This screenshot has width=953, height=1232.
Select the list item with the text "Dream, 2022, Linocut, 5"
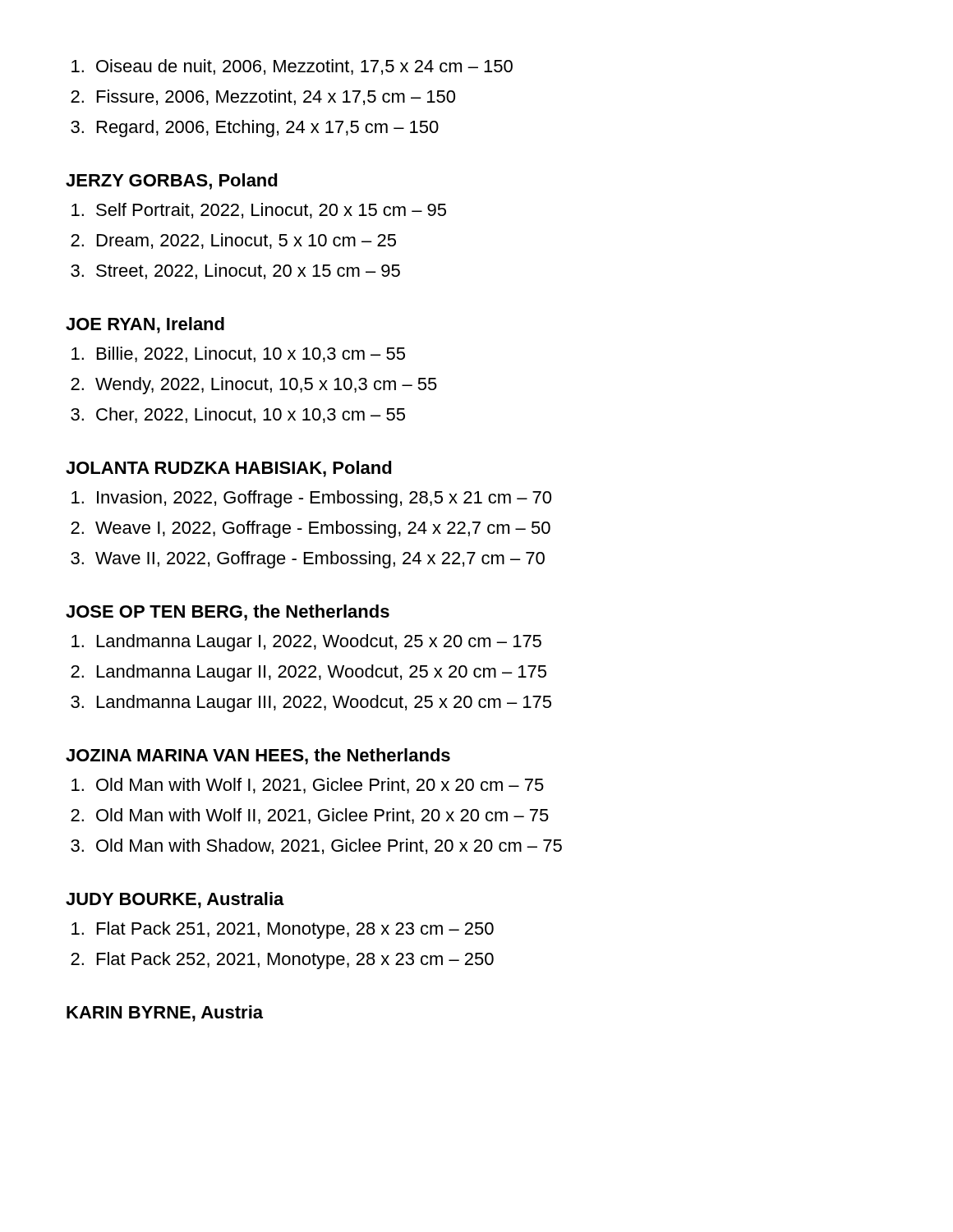click(x=246, y=241)
